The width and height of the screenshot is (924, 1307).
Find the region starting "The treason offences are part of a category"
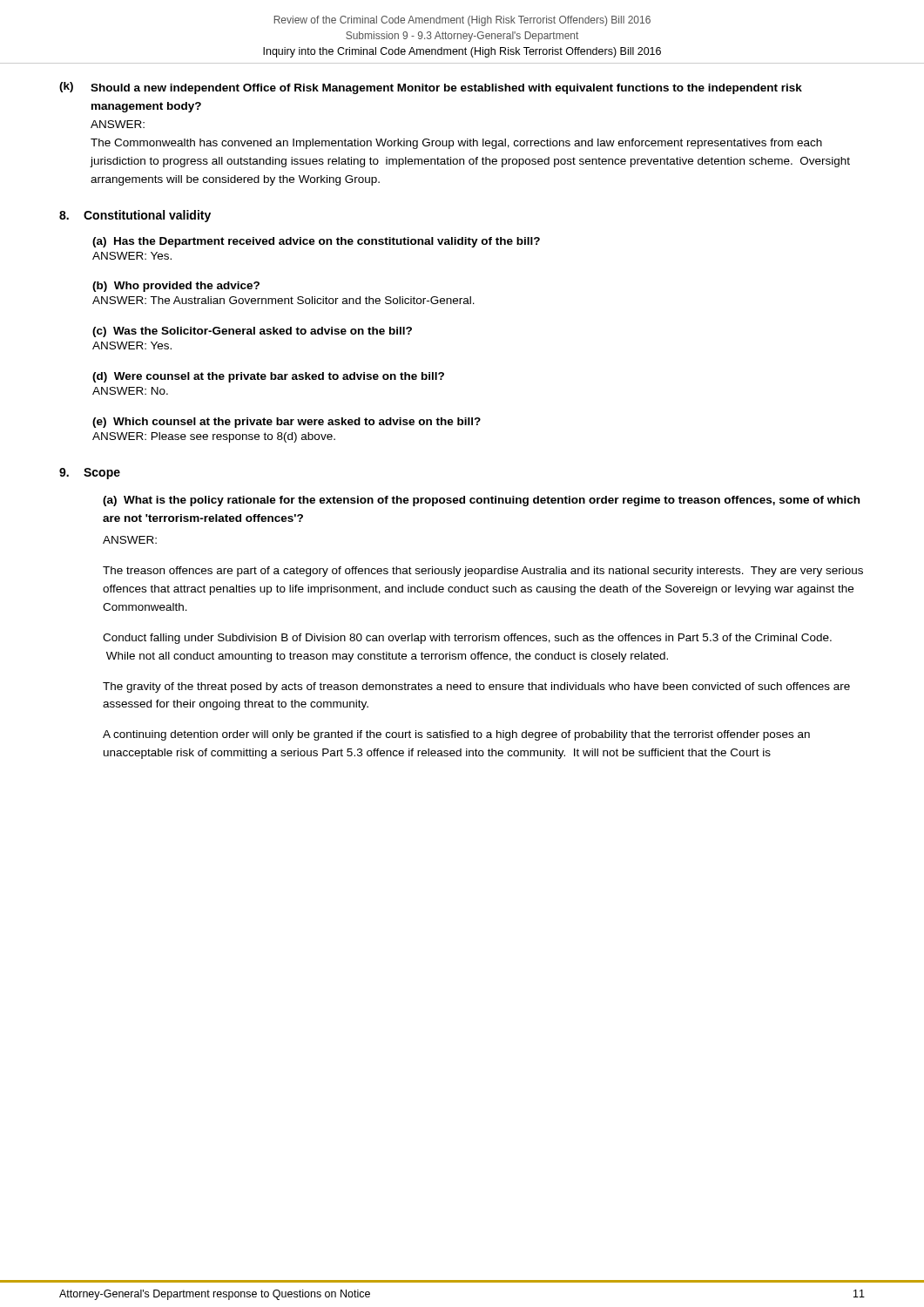click(x=483, y=588)
